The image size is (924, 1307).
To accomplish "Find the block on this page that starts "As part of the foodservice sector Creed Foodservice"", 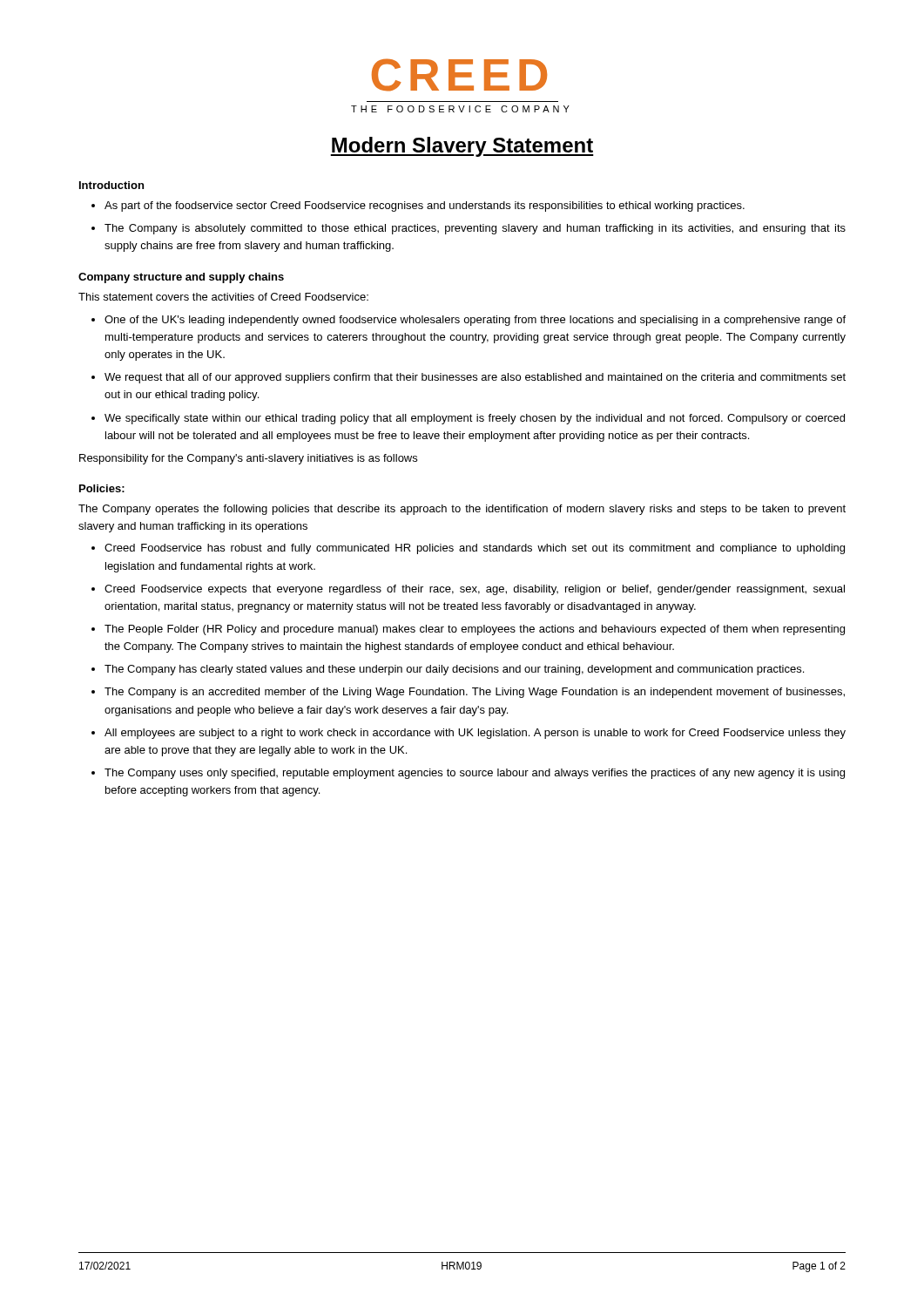I will coord(425,205).
